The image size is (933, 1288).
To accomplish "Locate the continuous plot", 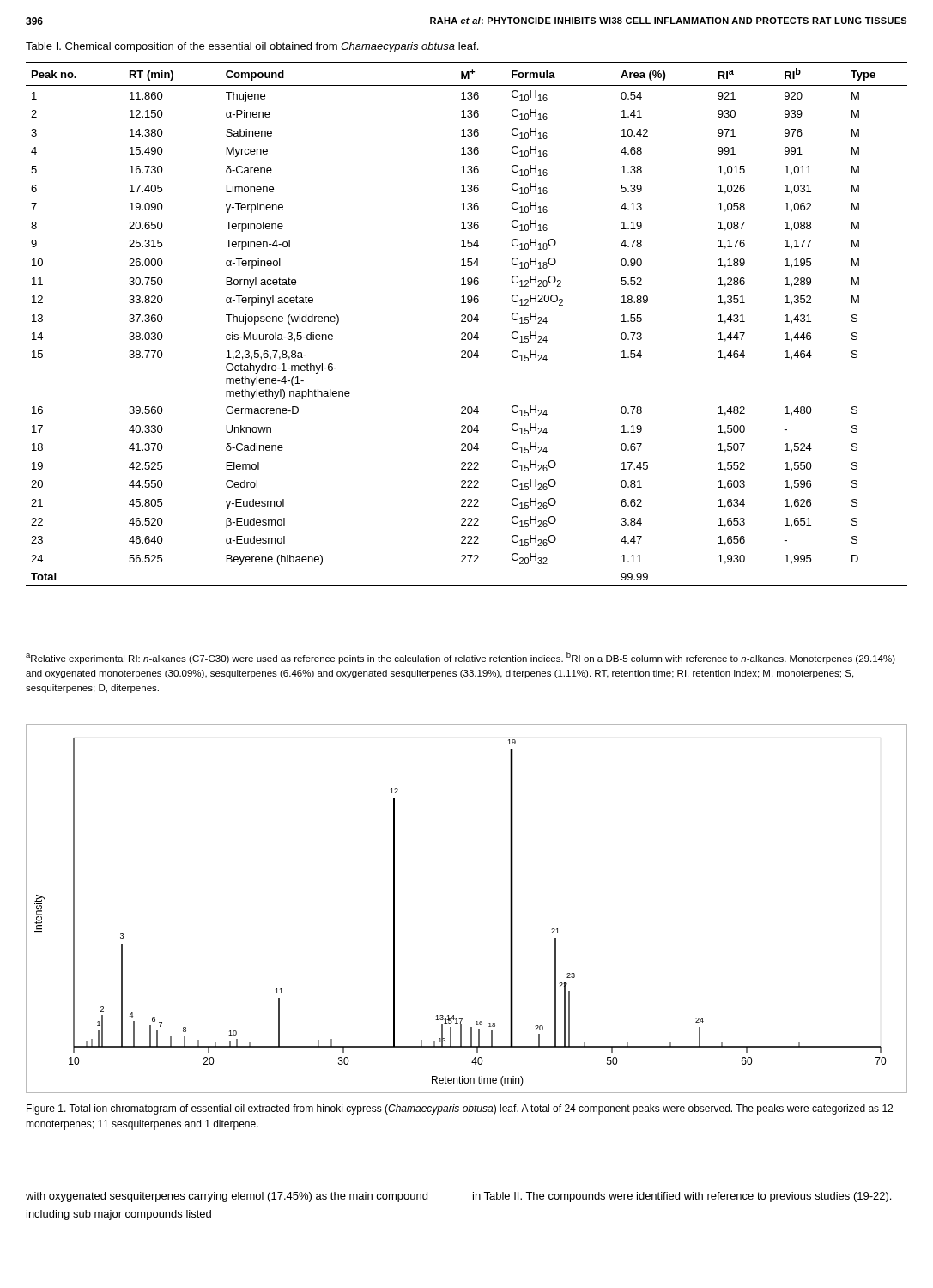I will pyautogui.click(x=466, y=908).
